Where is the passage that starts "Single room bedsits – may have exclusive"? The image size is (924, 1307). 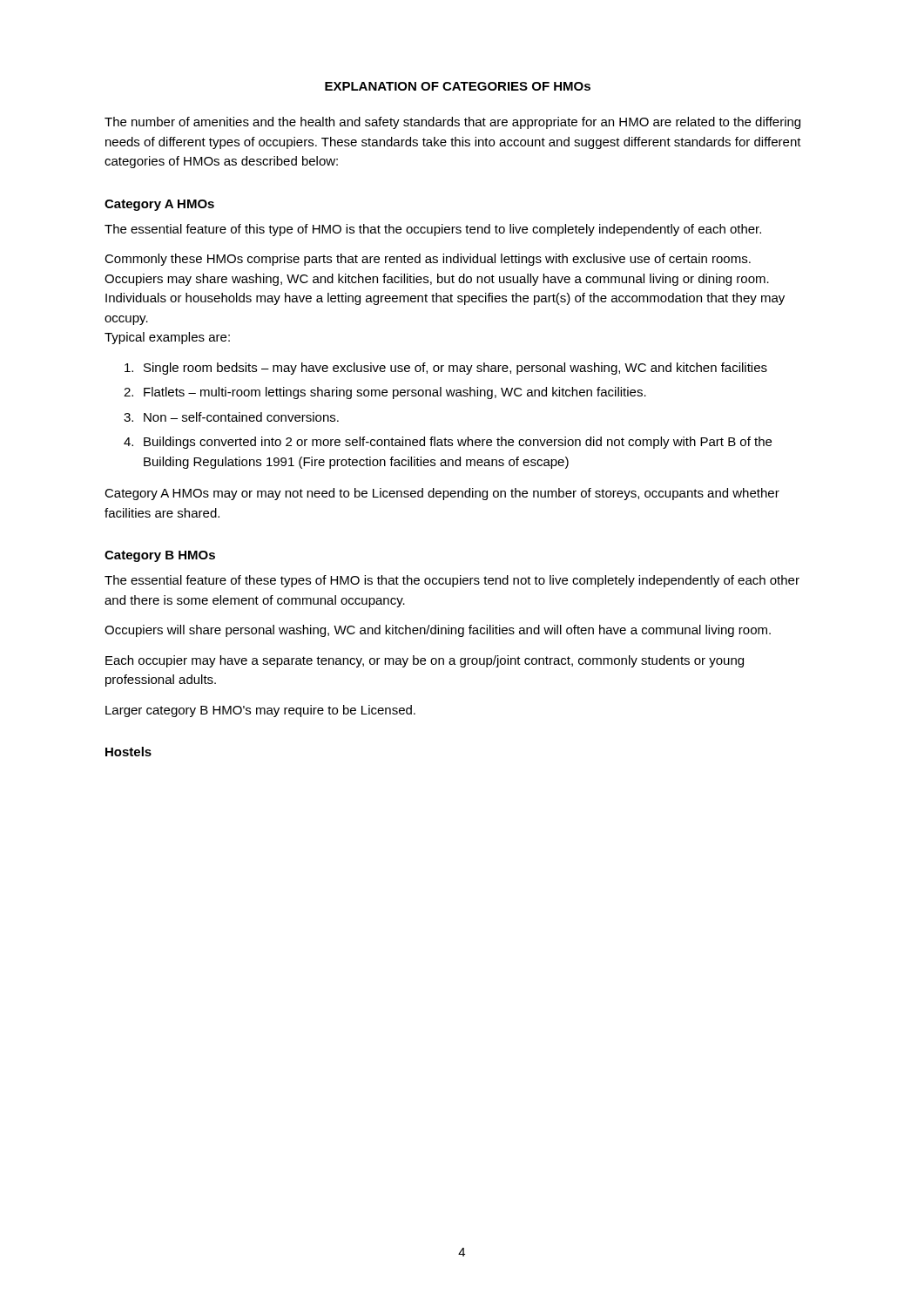[467, 368]
